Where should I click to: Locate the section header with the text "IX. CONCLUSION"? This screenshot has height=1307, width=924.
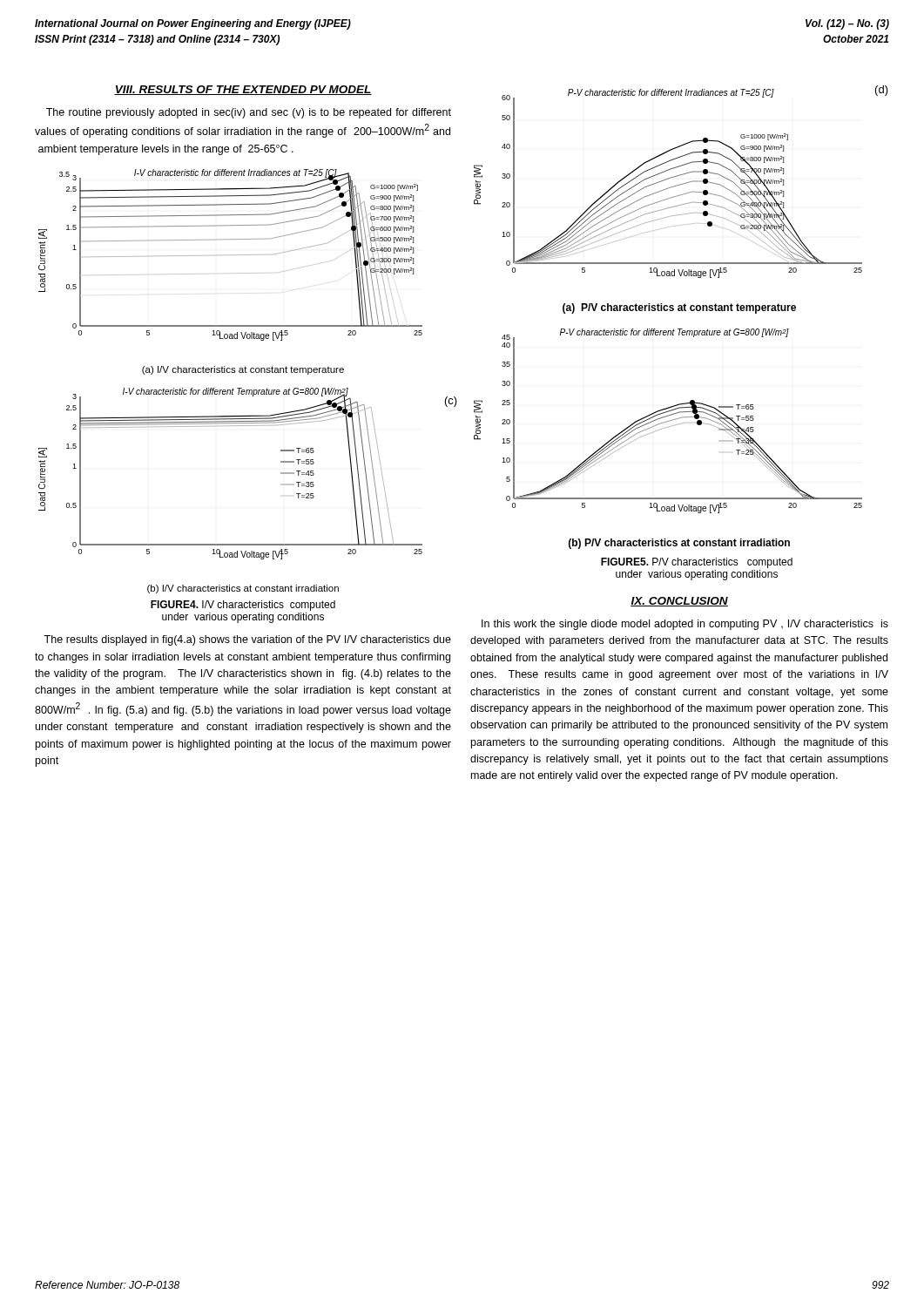click(x=679, y=601)
